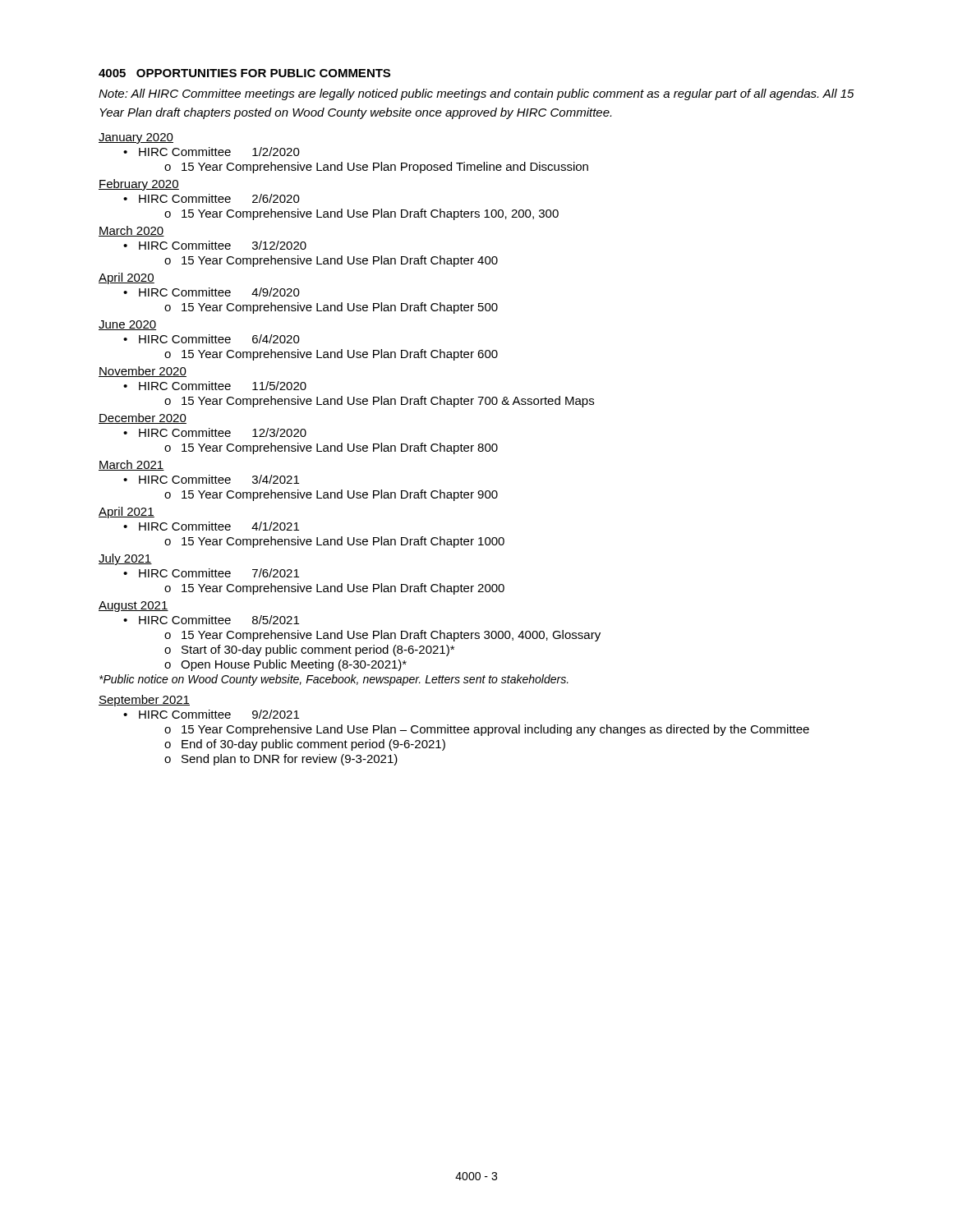The height and width of the screenshot is (1232, 953).
Task: Find "4005 OPPORTUNITIES FOR PUBLIC COMMENTS" on this page
Action: click(245, 73)
